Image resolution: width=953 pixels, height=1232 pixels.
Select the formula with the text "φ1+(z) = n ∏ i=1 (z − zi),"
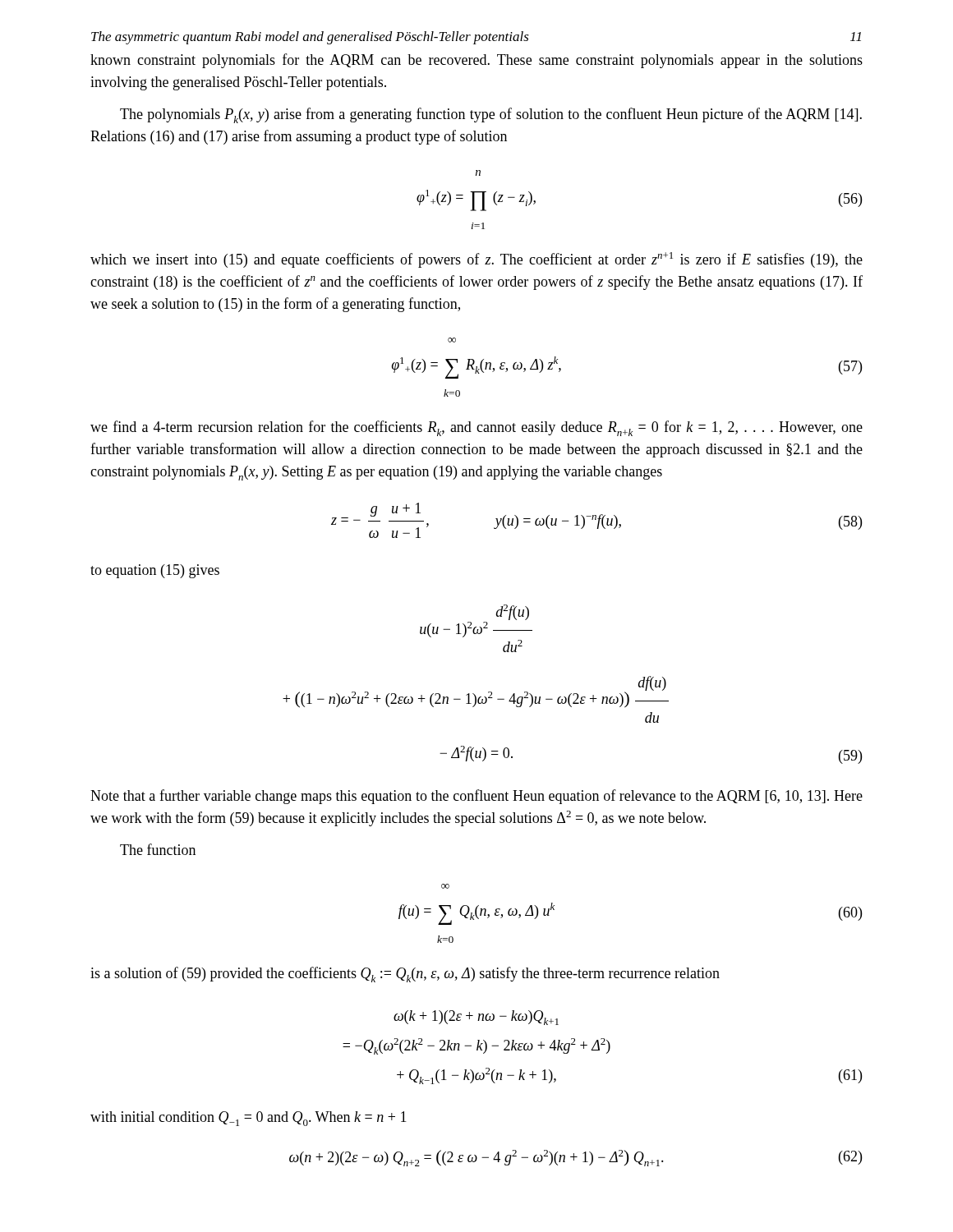coord(476,198)
